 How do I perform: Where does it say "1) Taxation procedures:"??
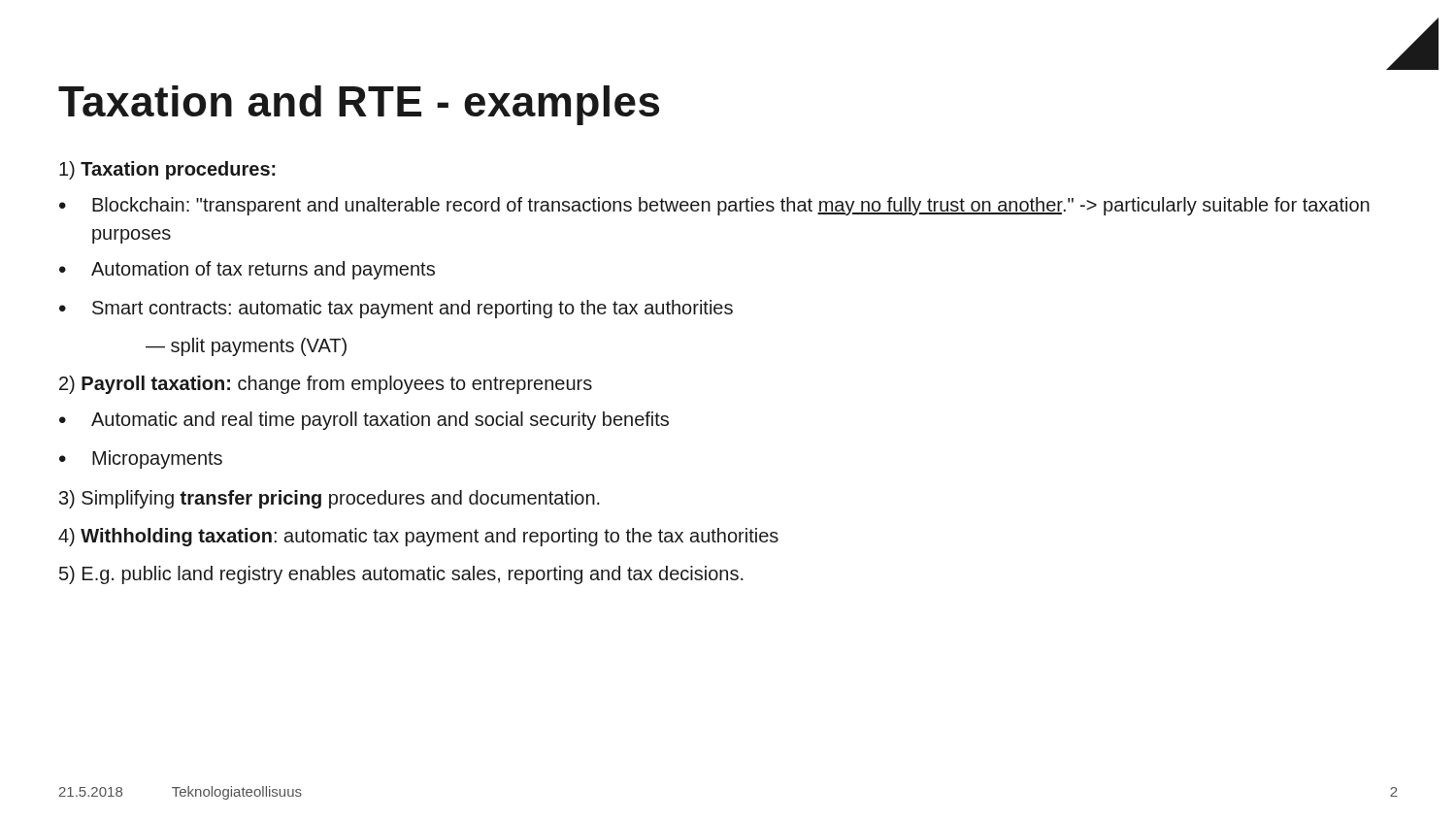[168, 169]
